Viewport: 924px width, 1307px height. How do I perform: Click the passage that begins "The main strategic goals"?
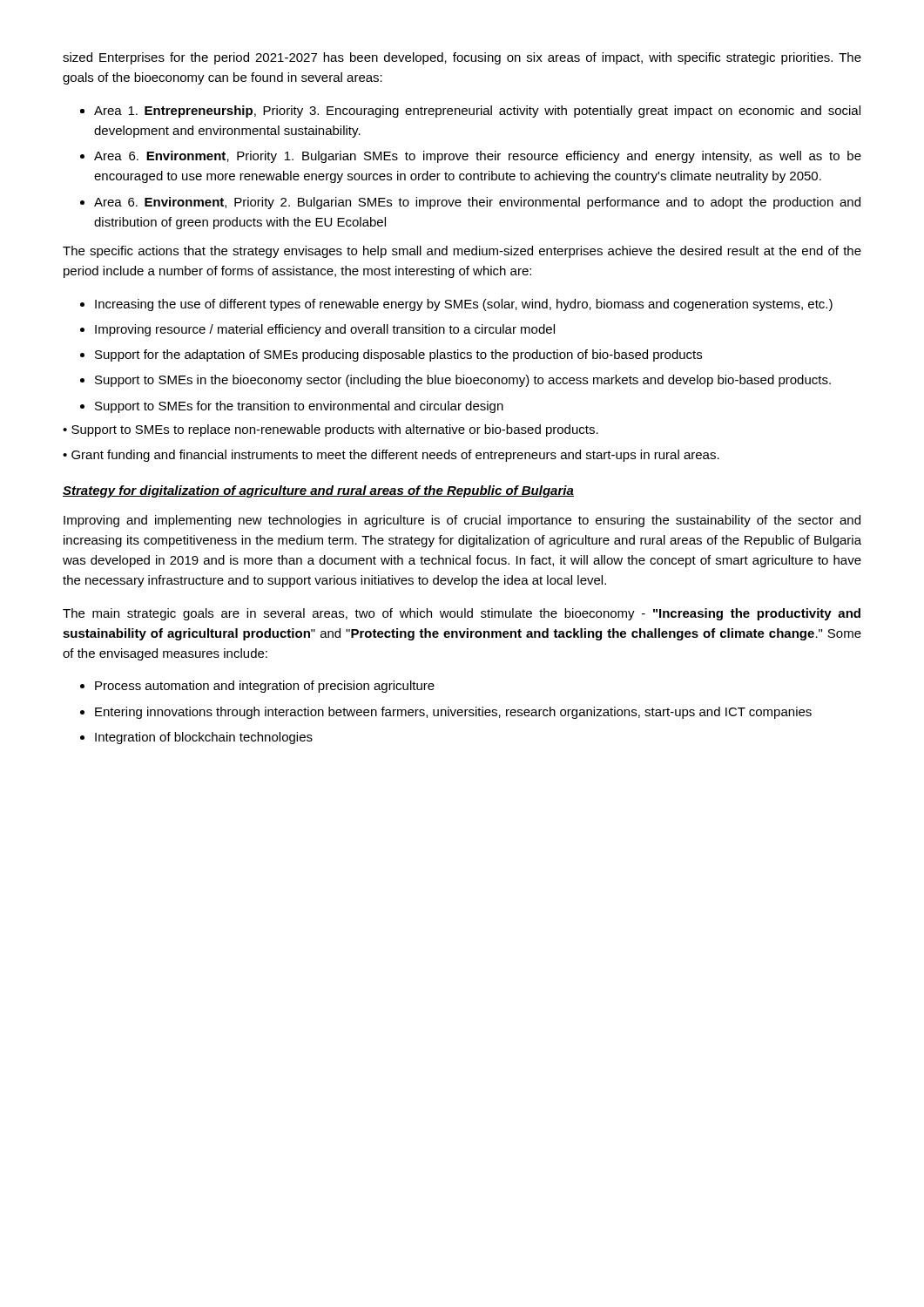click(x=462, y=633)
